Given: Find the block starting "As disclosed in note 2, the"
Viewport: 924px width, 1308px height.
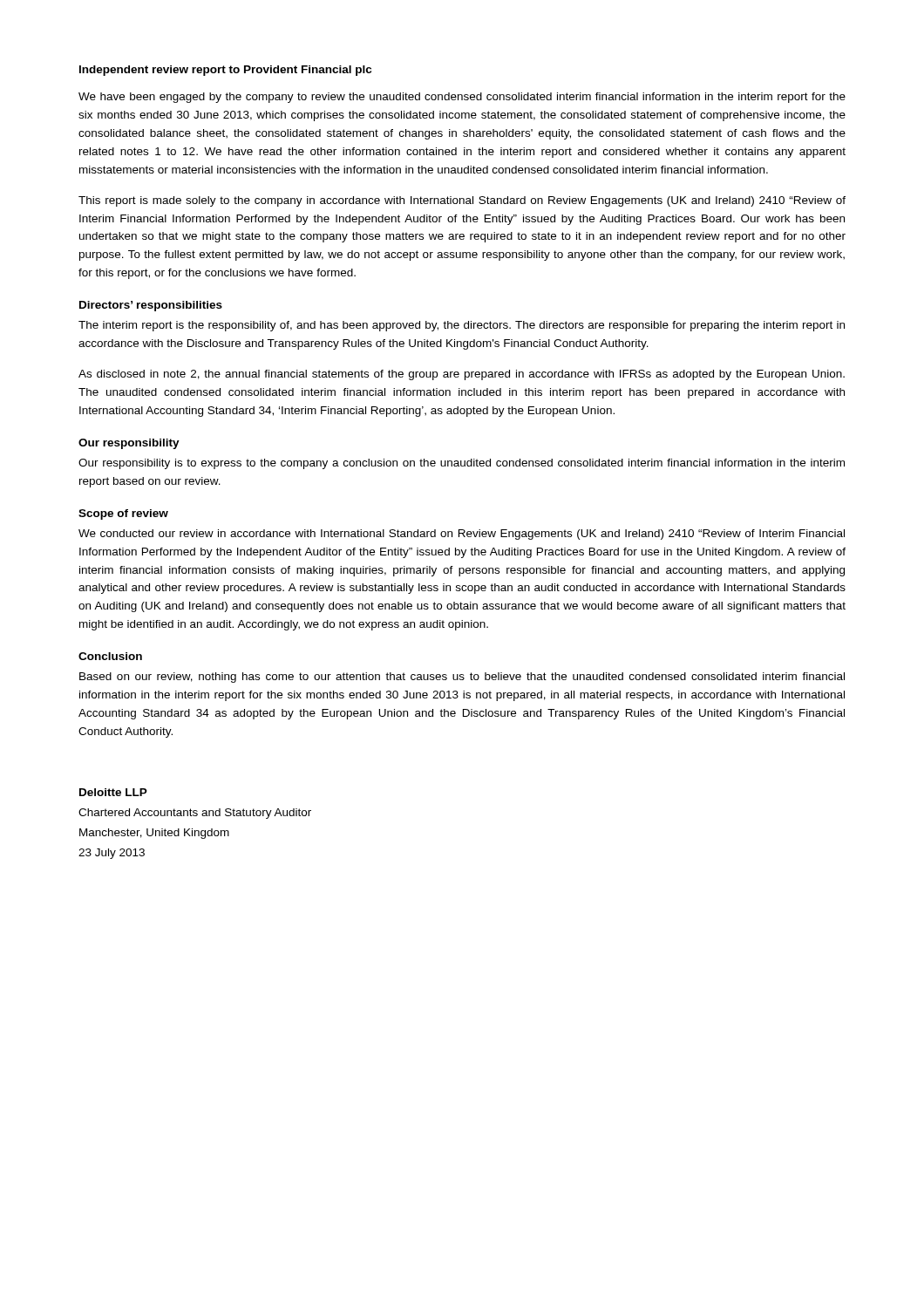Looking at the screenshot, I should pyautogui.click(x=462, y=392).
